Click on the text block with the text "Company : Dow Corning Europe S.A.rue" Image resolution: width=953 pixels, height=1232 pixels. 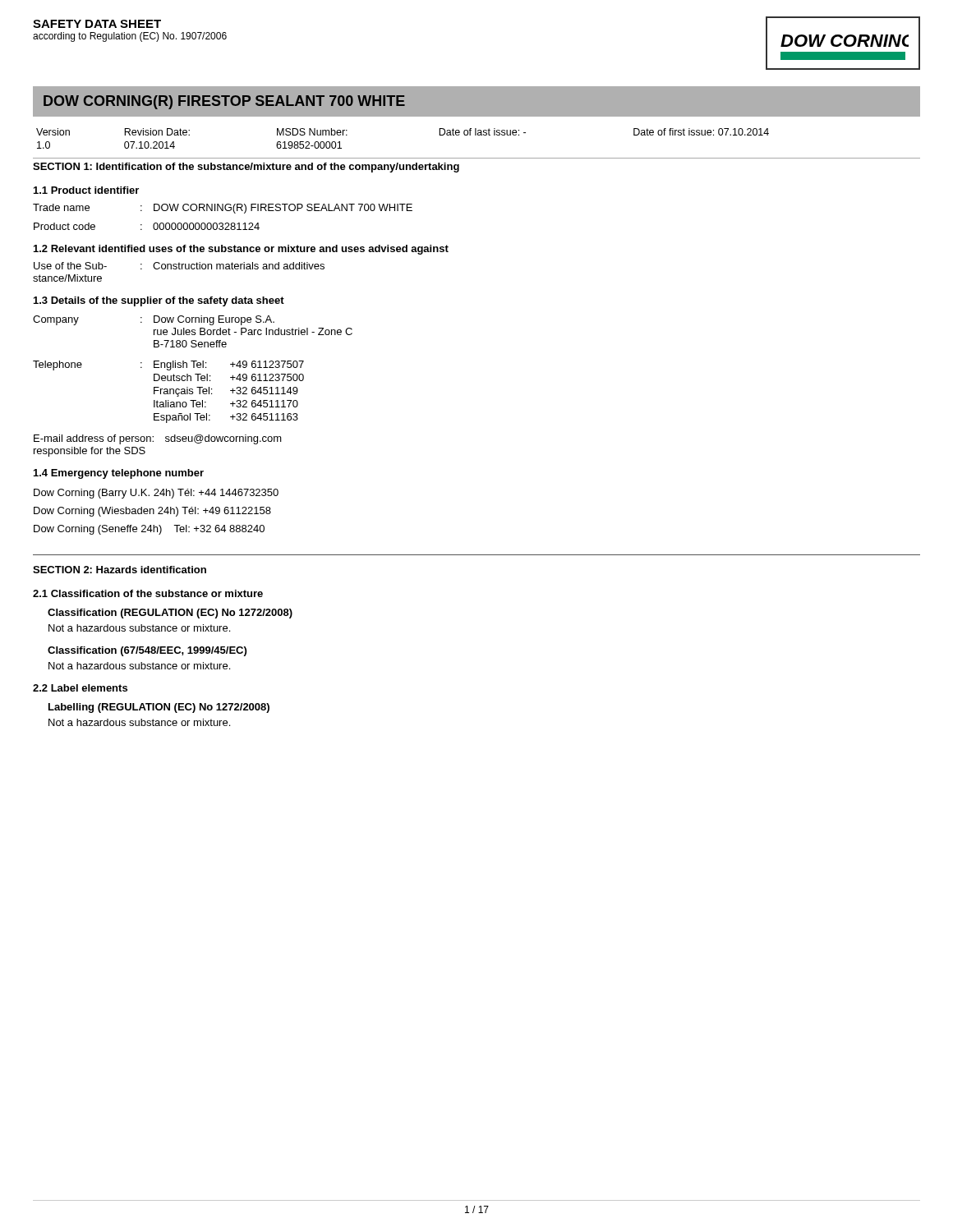tap(193, 331)
